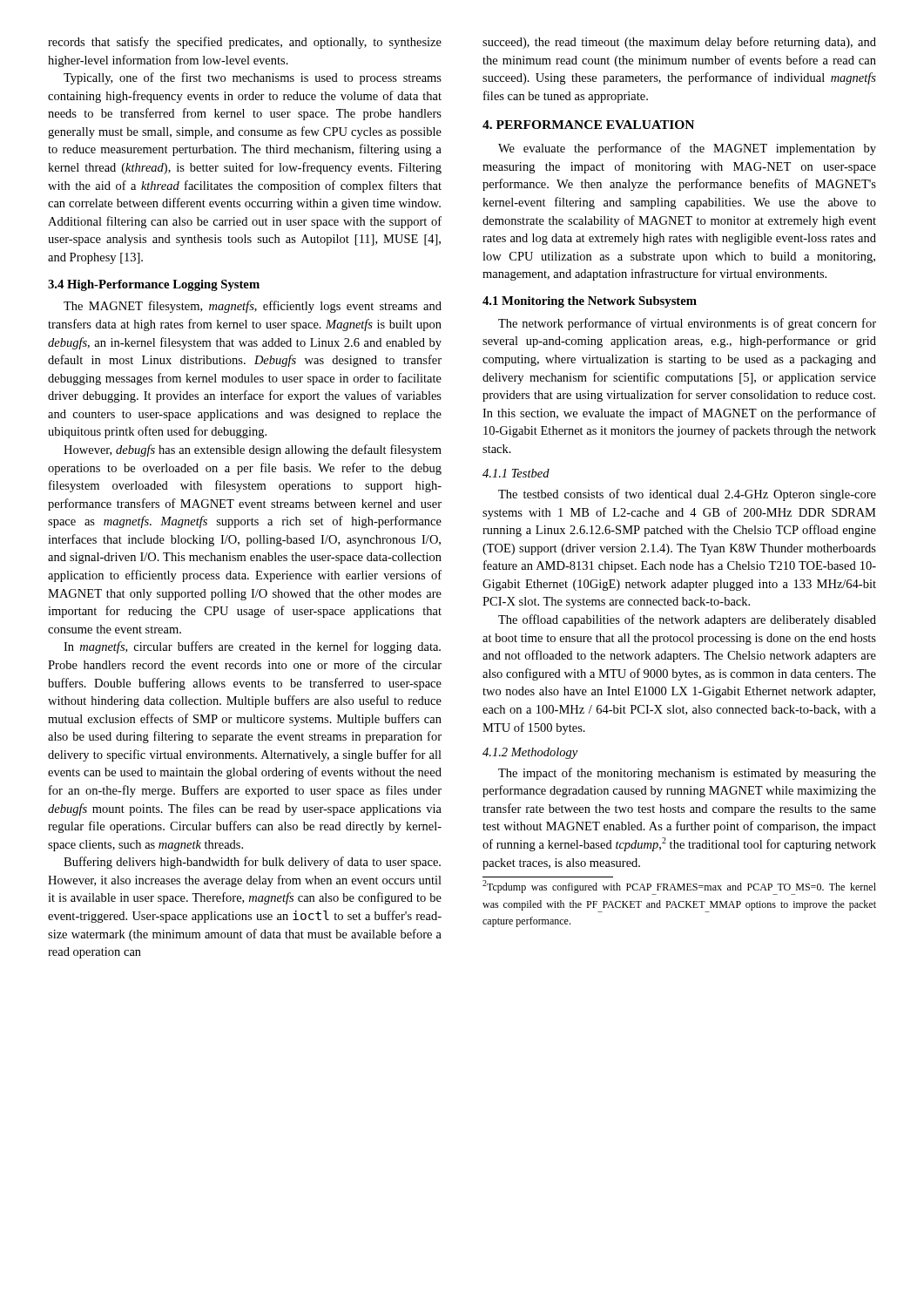Viewport: 924px width, 1307px height.
Task: Click on the section header with the text "3.4 High-Performance Logging System"
Action: (x=245, y=284)
